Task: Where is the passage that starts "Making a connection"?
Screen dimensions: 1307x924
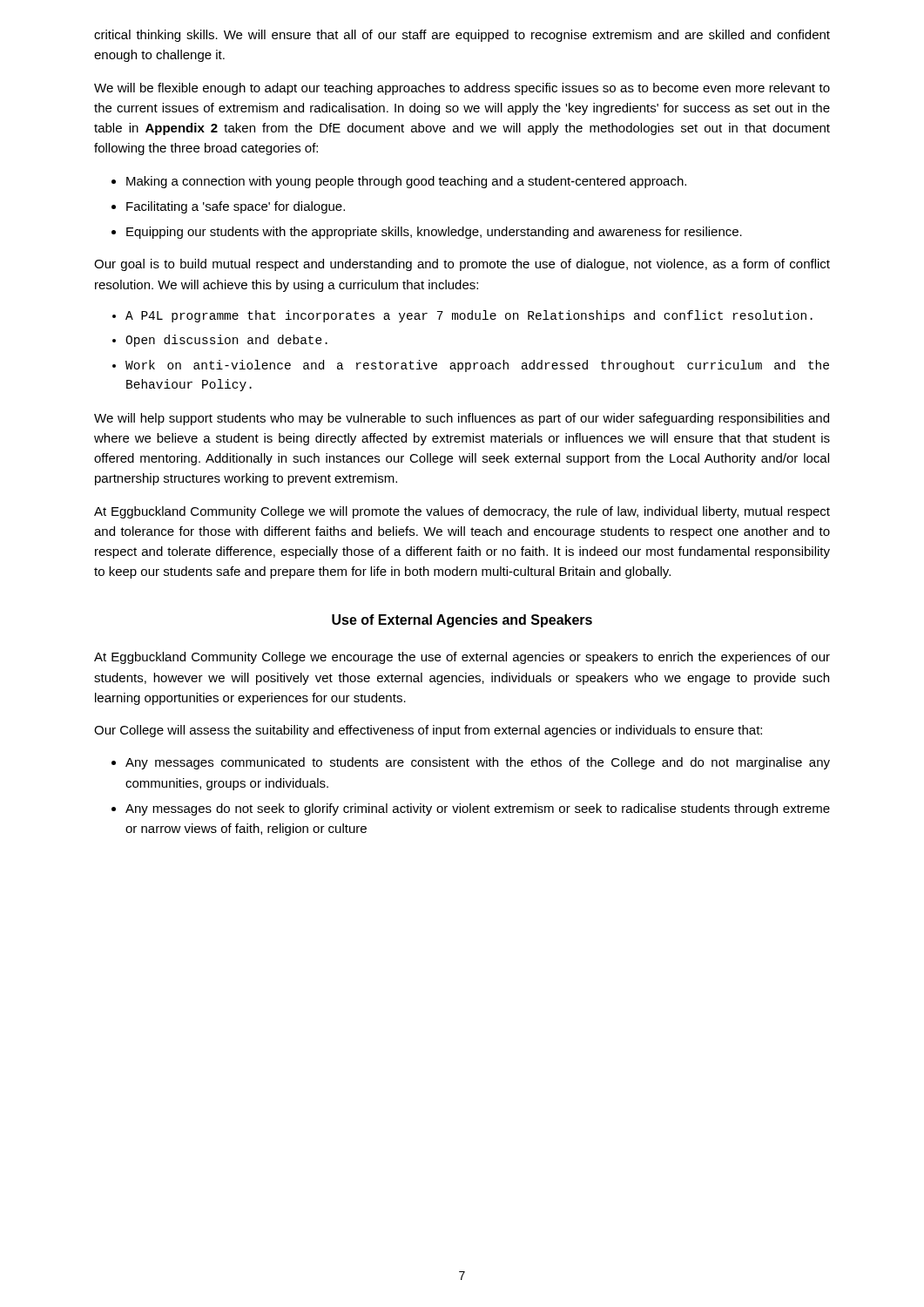Action: tap(478, 180)
